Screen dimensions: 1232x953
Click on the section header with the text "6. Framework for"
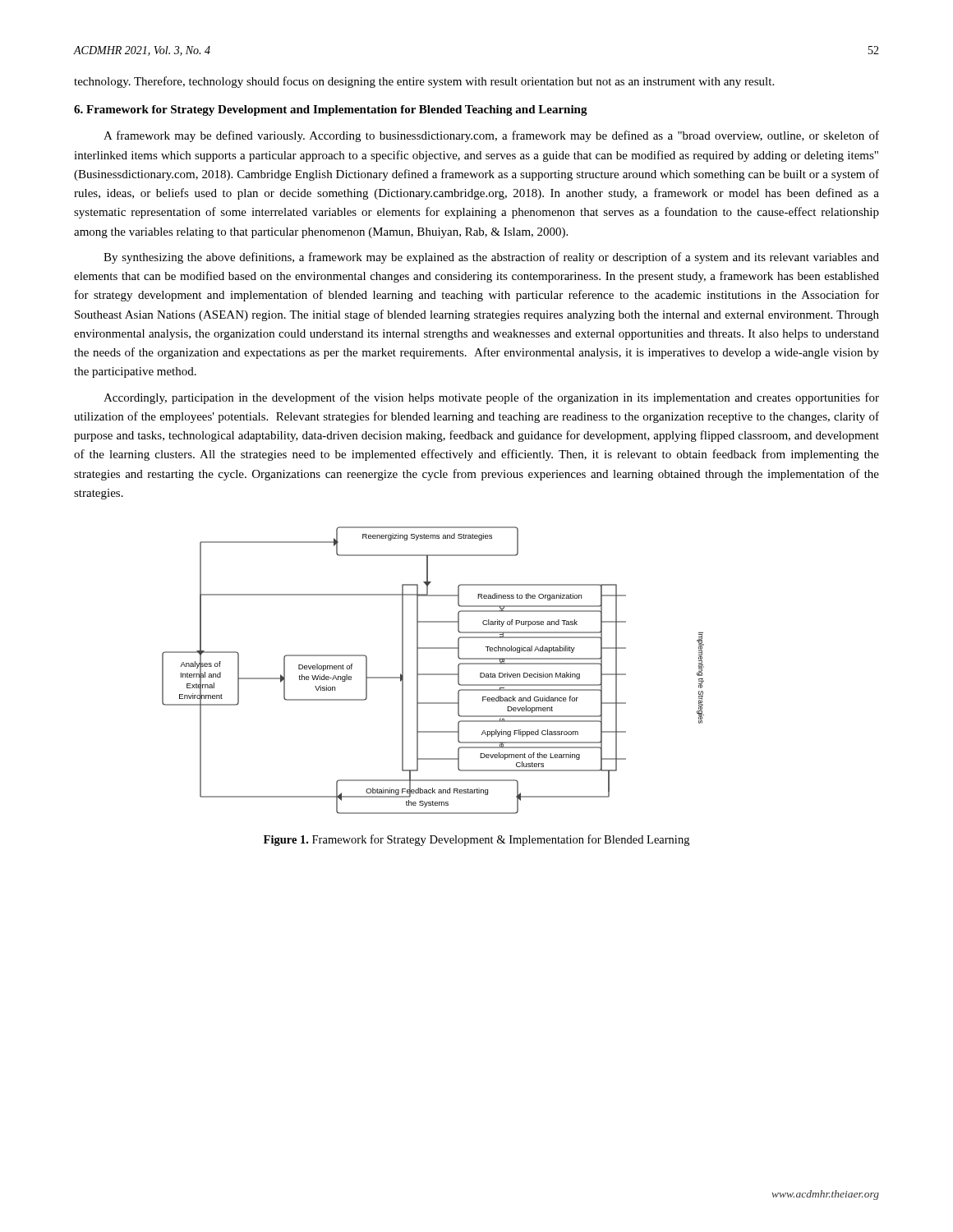point(330,109)
